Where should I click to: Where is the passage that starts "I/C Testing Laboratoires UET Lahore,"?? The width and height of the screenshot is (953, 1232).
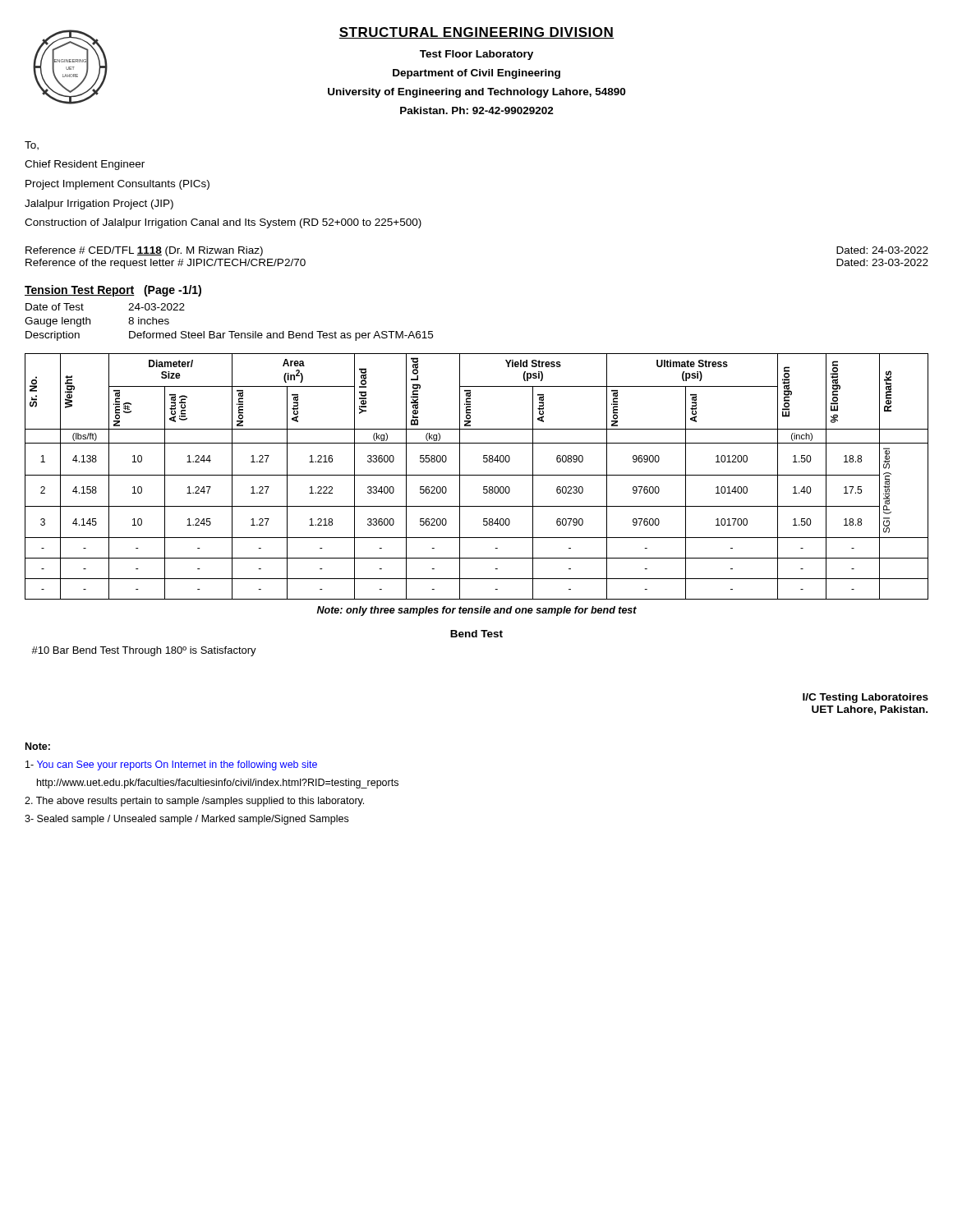865,703
